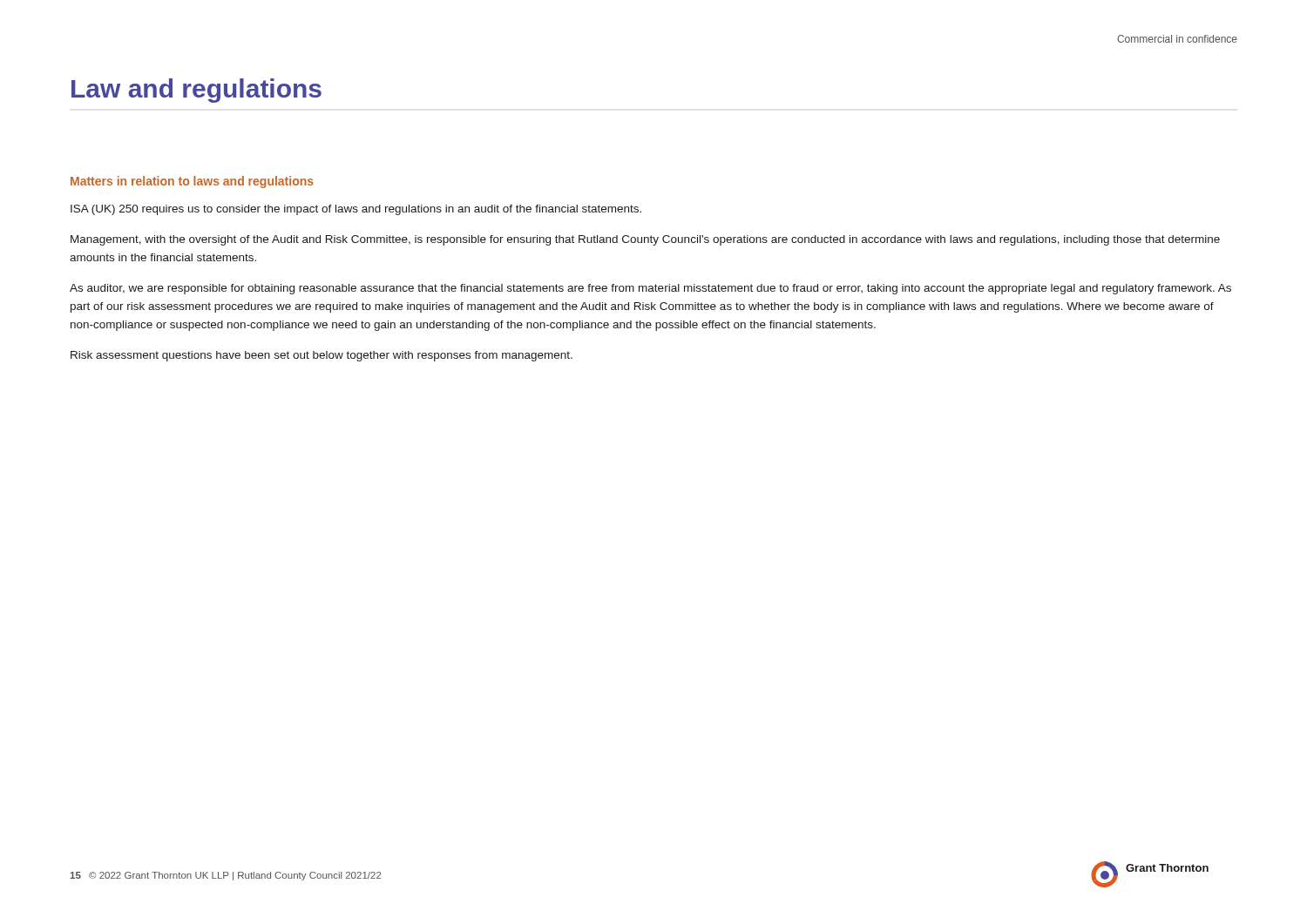Select the text starting "Management, with the oversight of the Audit"
The height and width of the screenshot is (924, 1307).
[645, 248]
